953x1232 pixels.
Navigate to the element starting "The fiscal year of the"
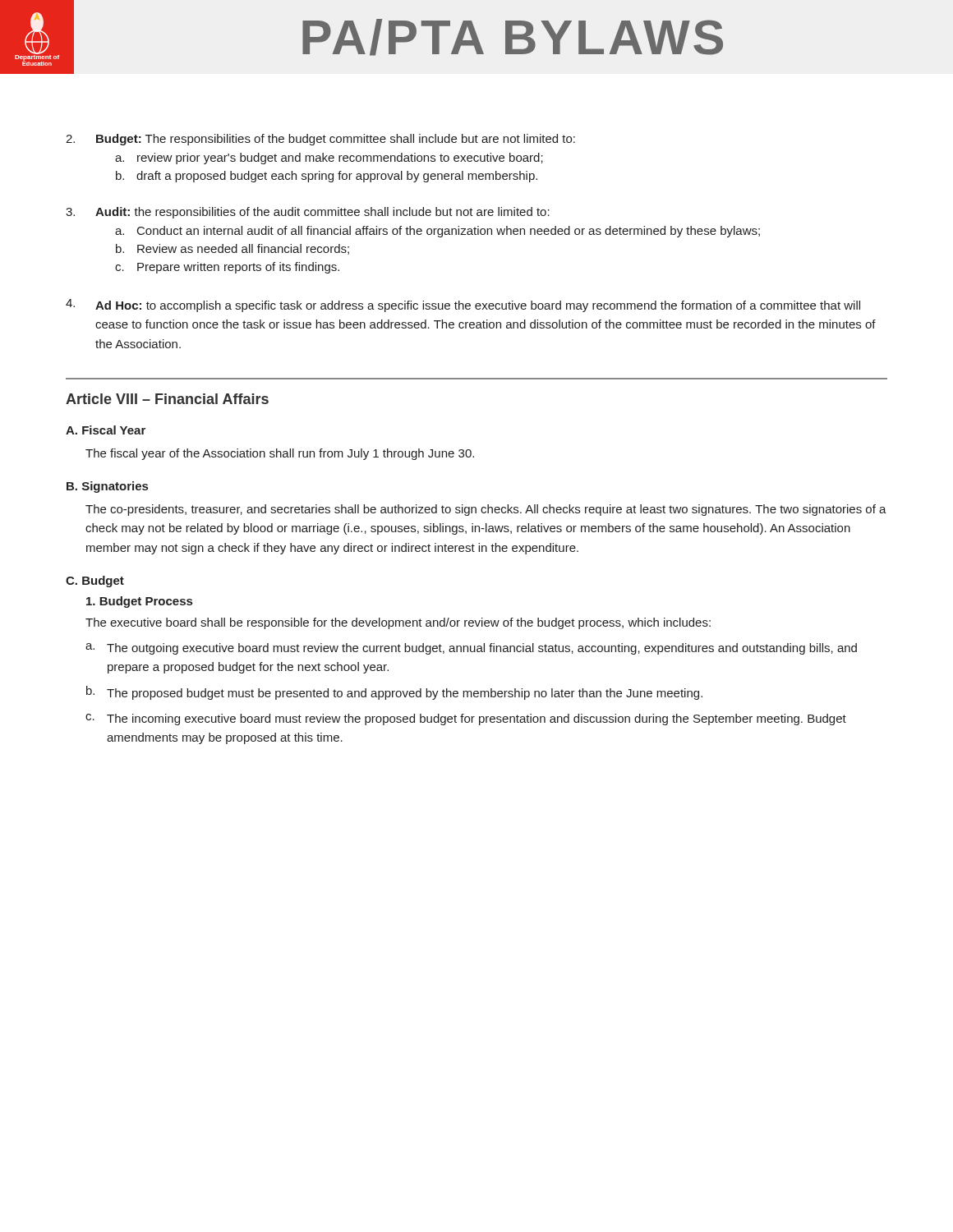(x=280, y=453)
